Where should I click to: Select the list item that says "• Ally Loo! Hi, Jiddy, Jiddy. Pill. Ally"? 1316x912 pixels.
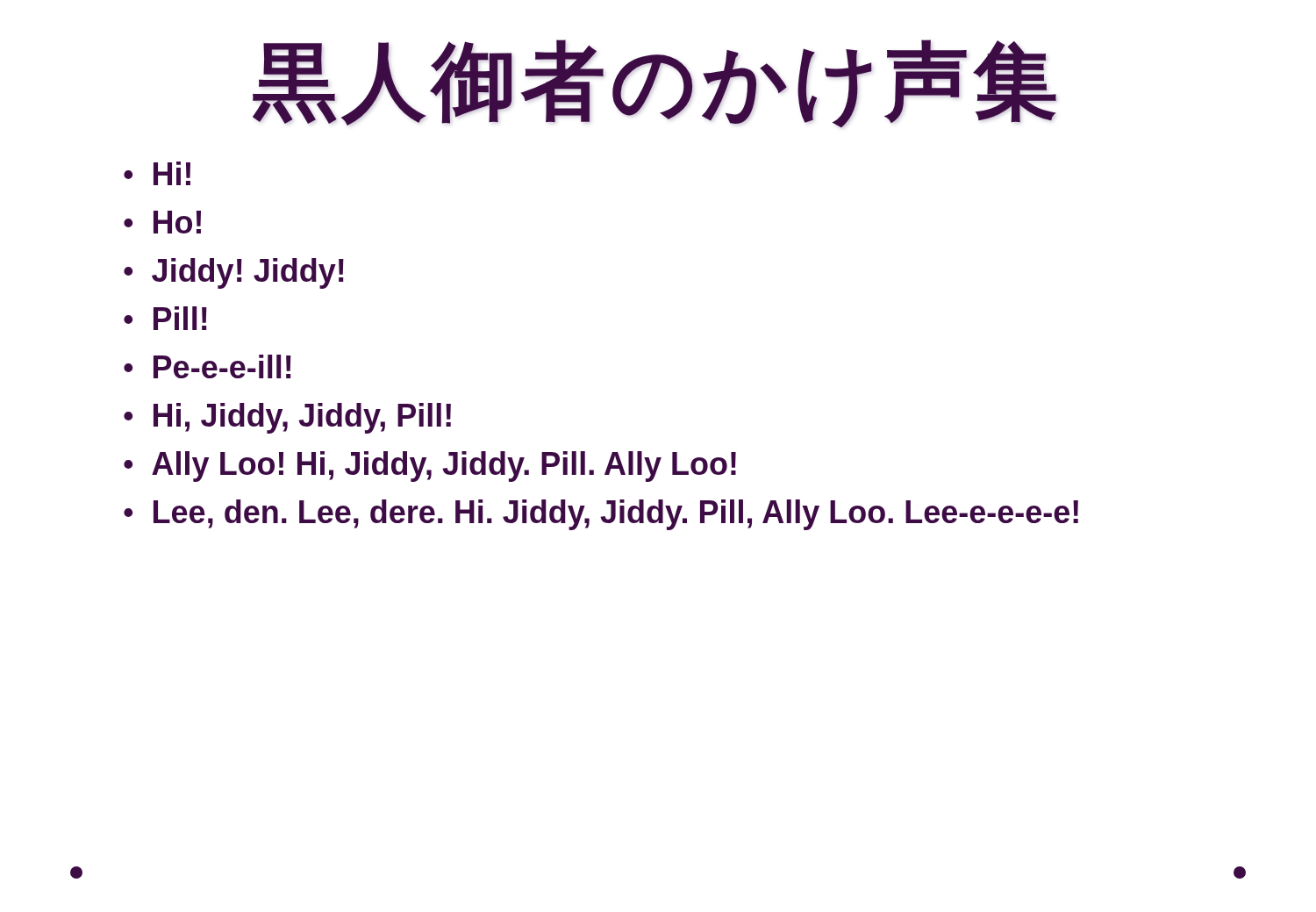point(431,464)
